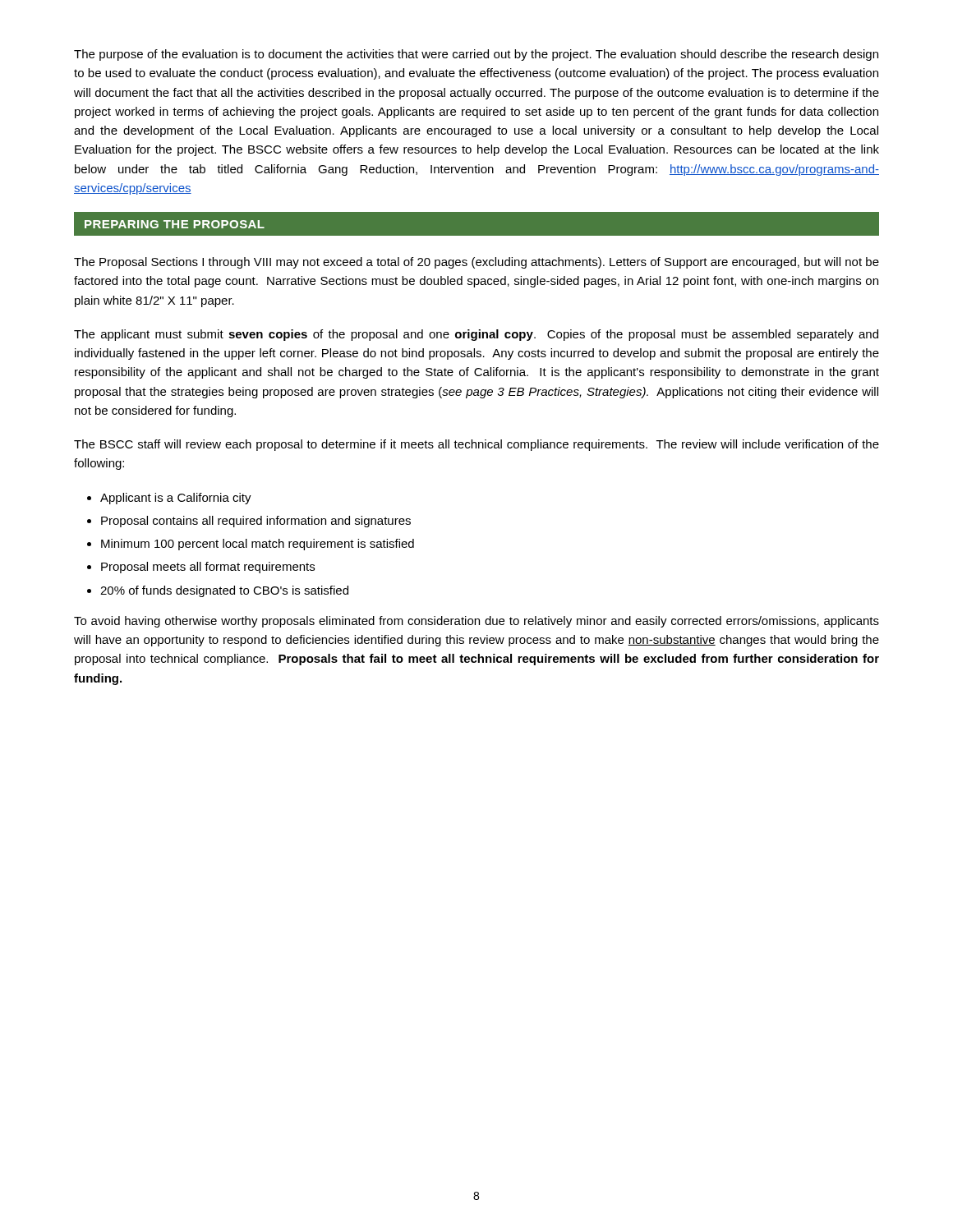This screenshot has width=953, height=1232.
Task: Click on the region starting "PREPARING THE PROPOSAL"
Action: click(174, 224)
